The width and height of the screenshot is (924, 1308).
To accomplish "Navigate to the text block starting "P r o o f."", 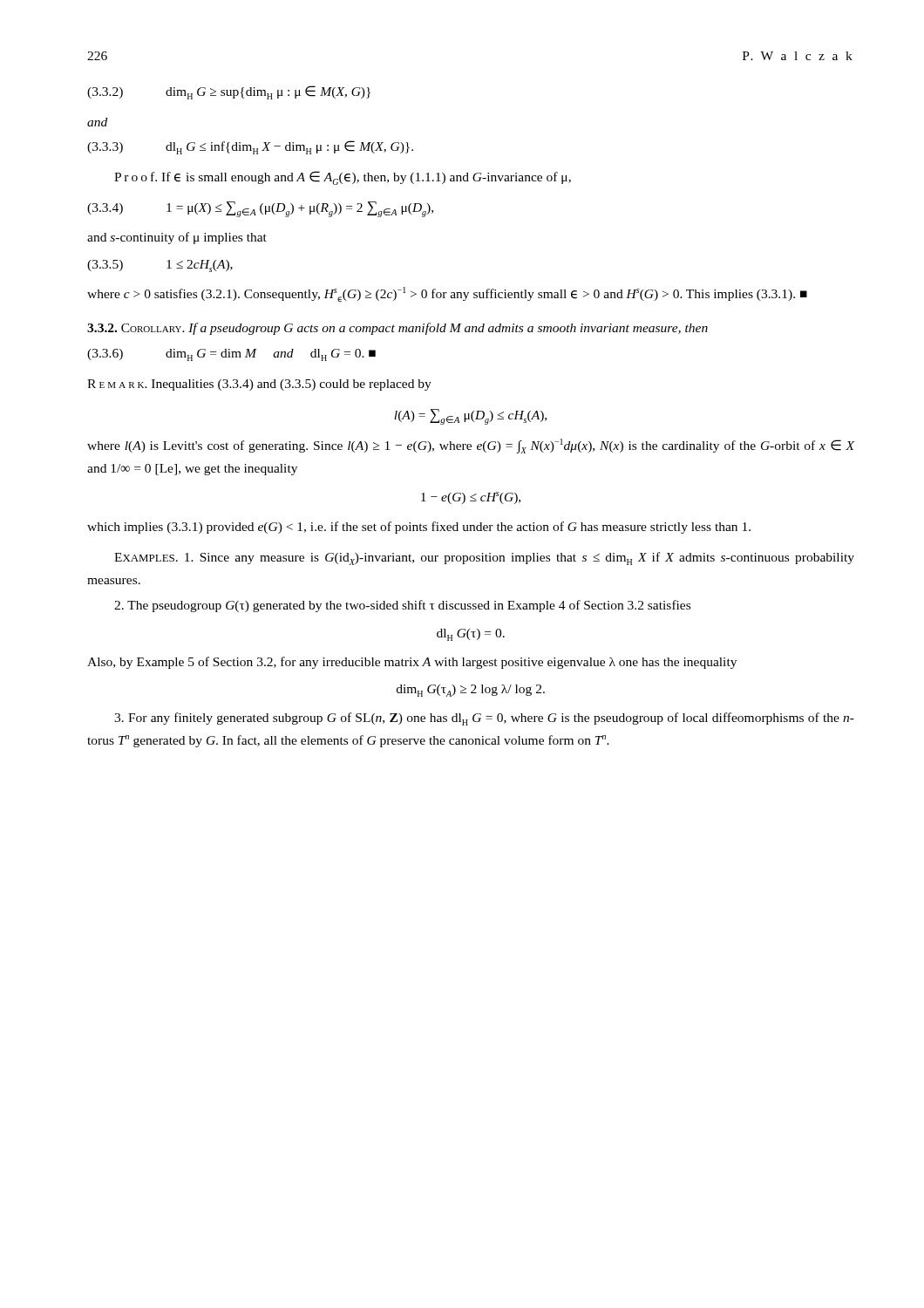I will tap(343, 178).
